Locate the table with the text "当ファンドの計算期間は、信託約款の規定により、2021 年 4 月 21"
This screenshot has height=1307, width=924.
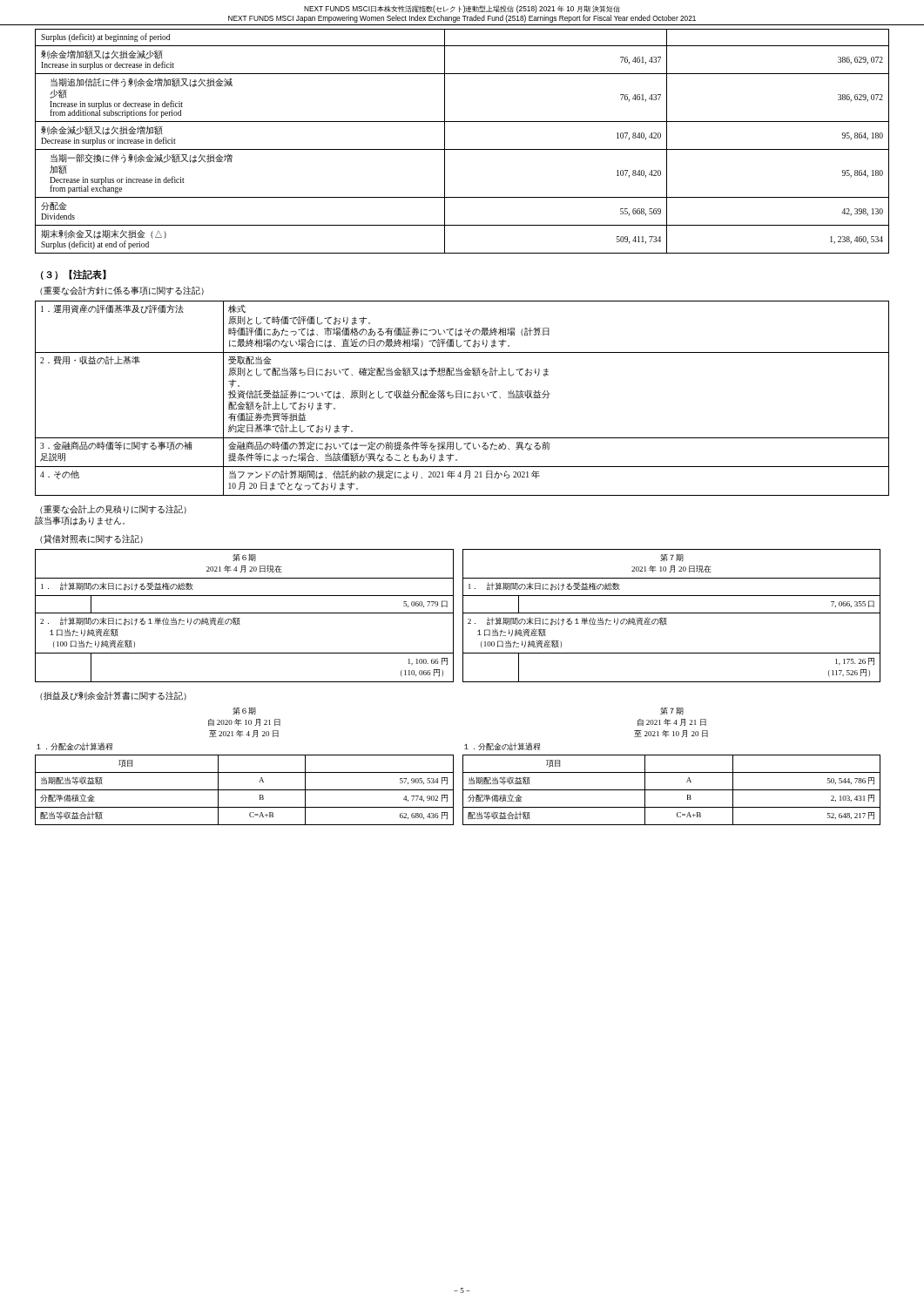(462, 398)
